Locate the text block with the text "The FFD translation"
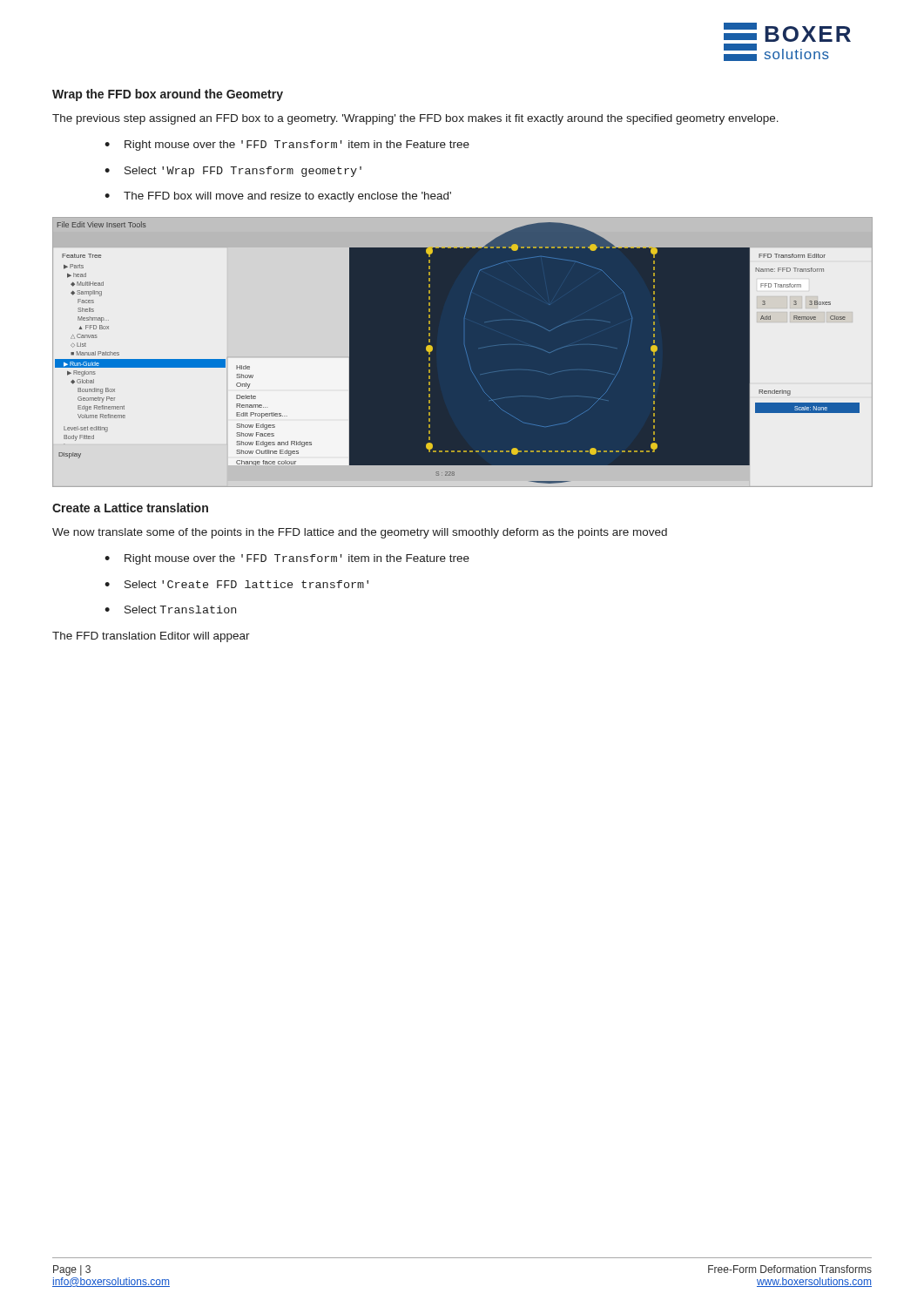 coord(151,636)
